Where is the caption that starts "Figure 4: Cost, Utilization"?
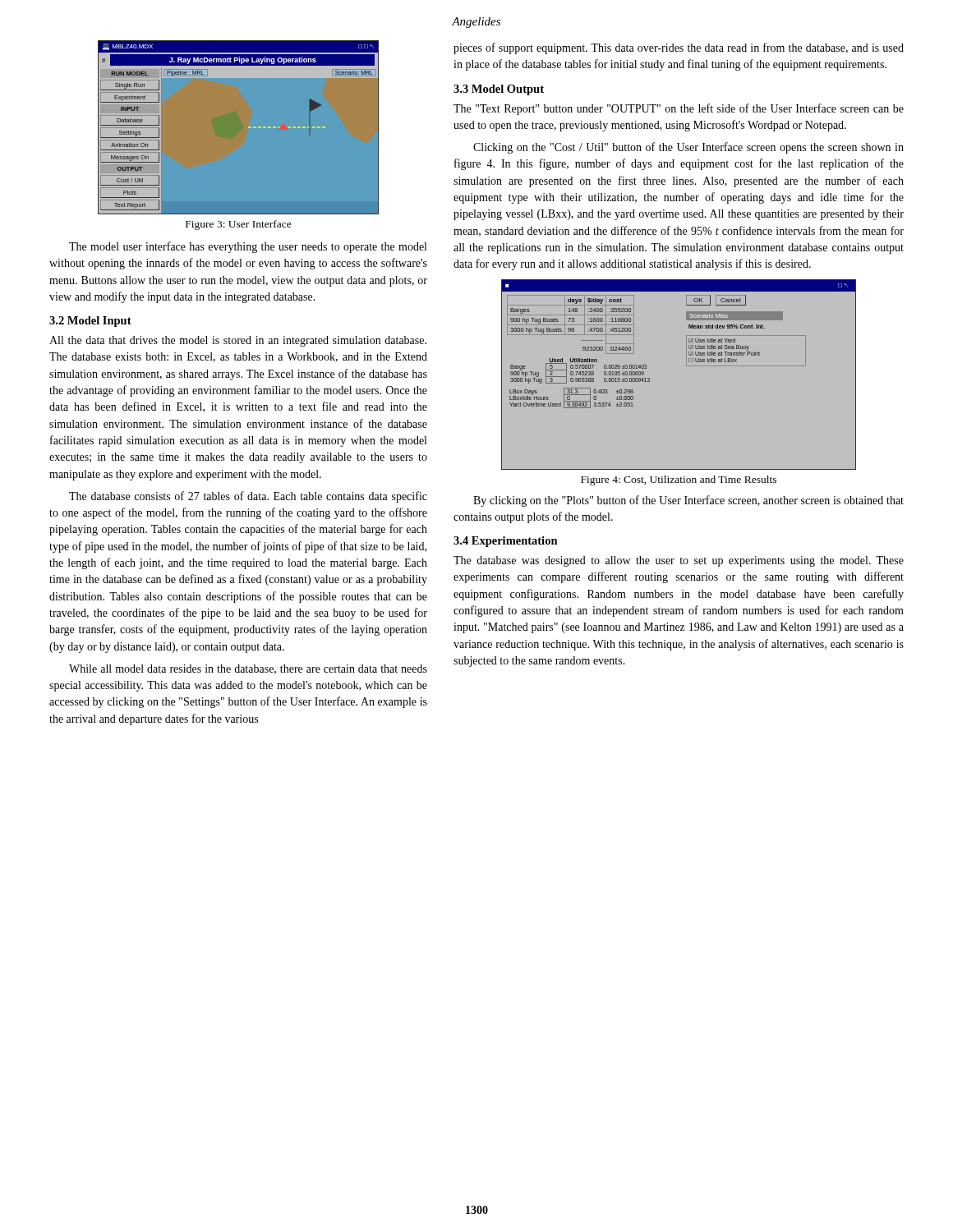This screenshot has width=953, height=1232. [x=679, y=479]
